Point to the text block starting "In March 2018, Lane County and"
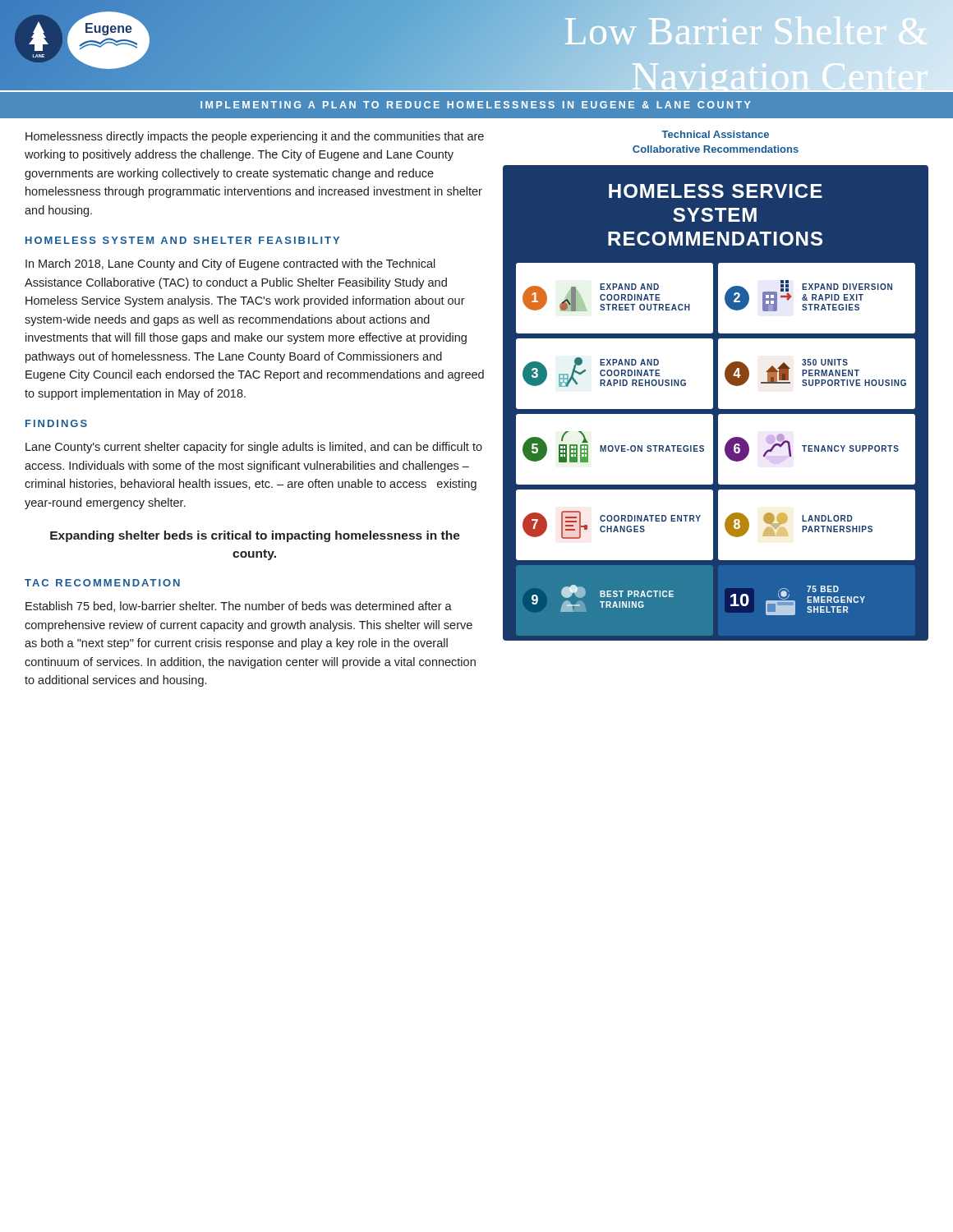953x1232 pixels. (x=255, y=329)
